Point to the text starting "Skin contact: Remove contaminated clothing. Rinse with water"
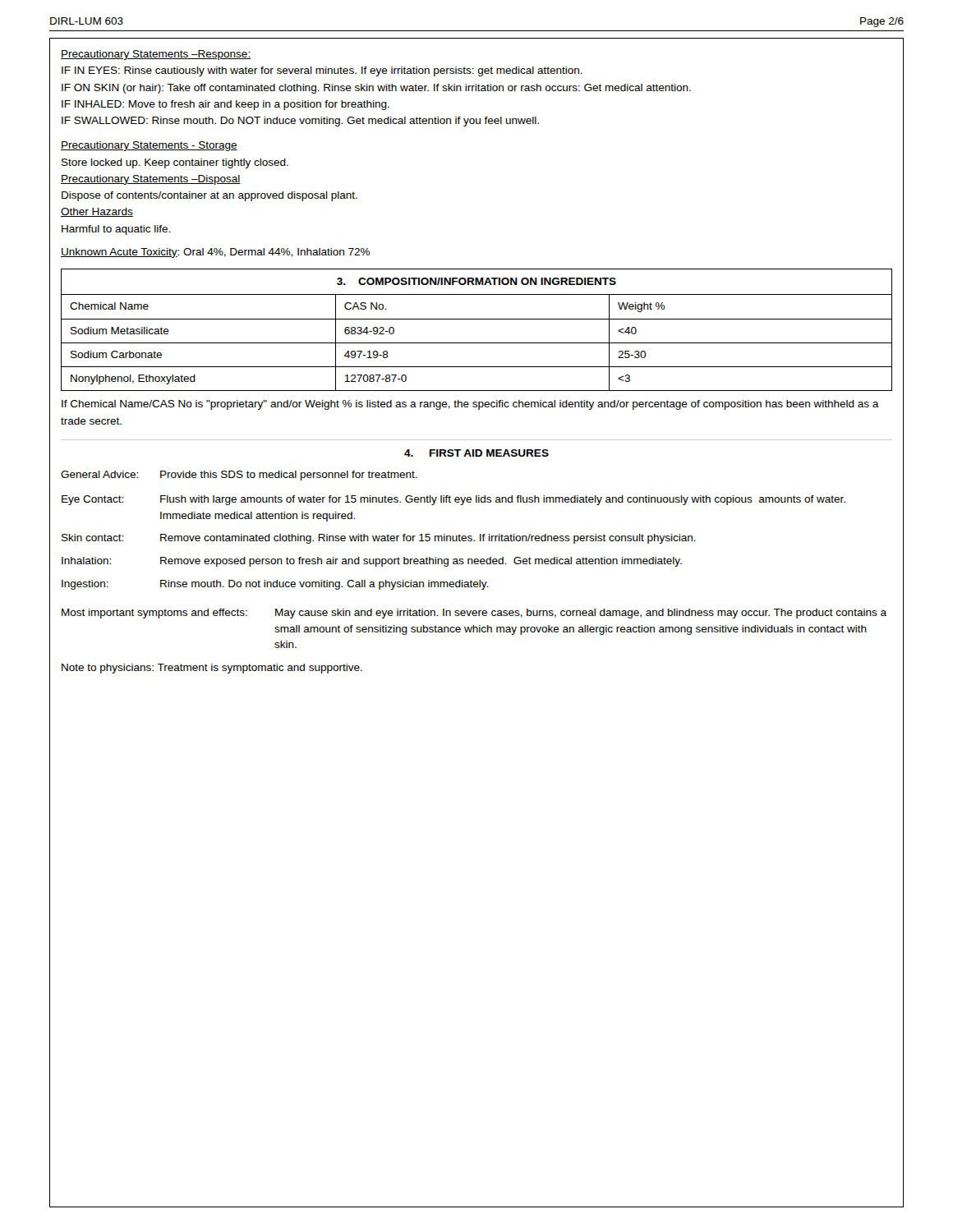This screenshot has width=953, height=1232. click(x=476, y=538)
